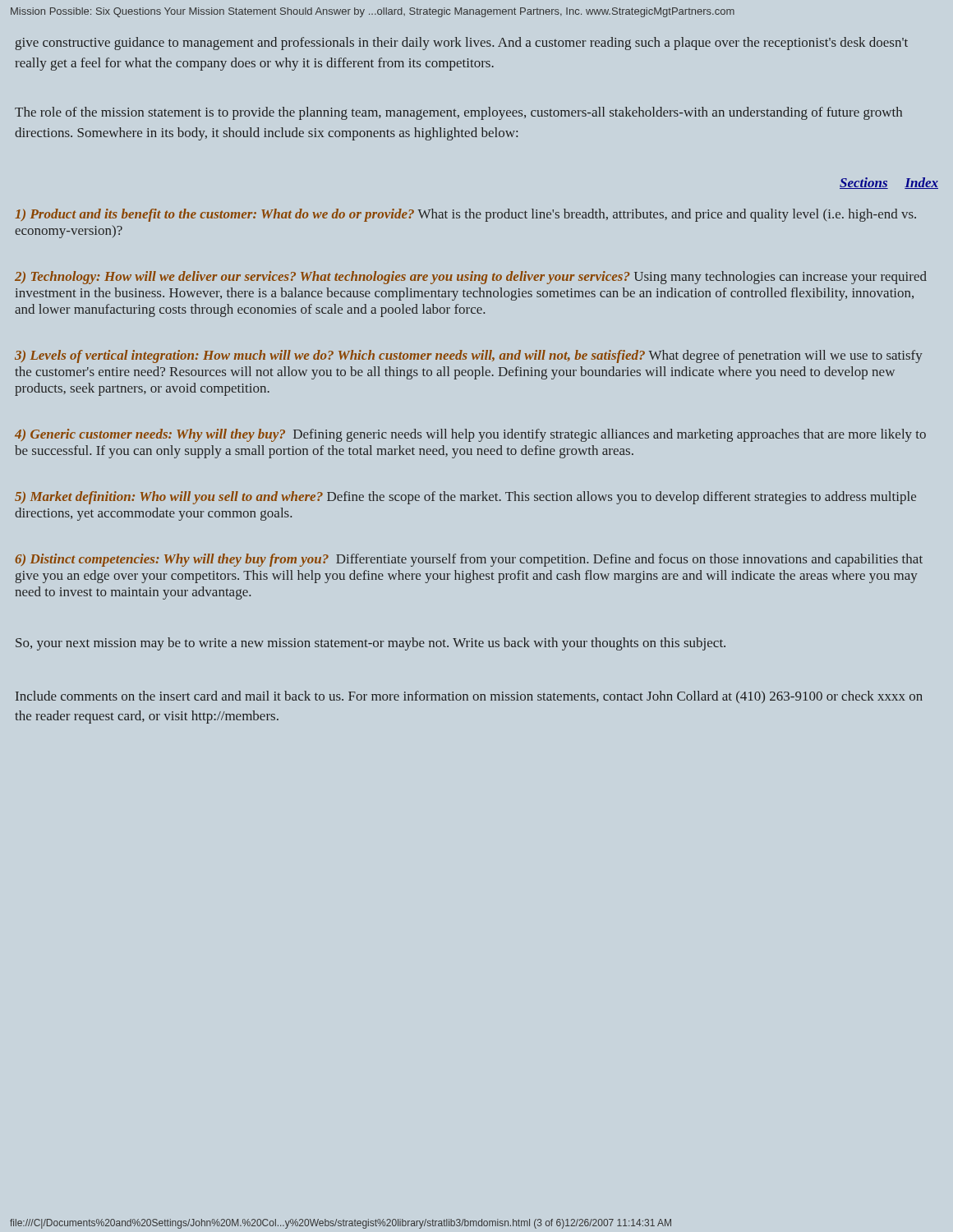Point to the passage starting "So, your next mission may be to"
Image resolution: width=953 pixels, height=1232 pixels.
tap(371, 643)
